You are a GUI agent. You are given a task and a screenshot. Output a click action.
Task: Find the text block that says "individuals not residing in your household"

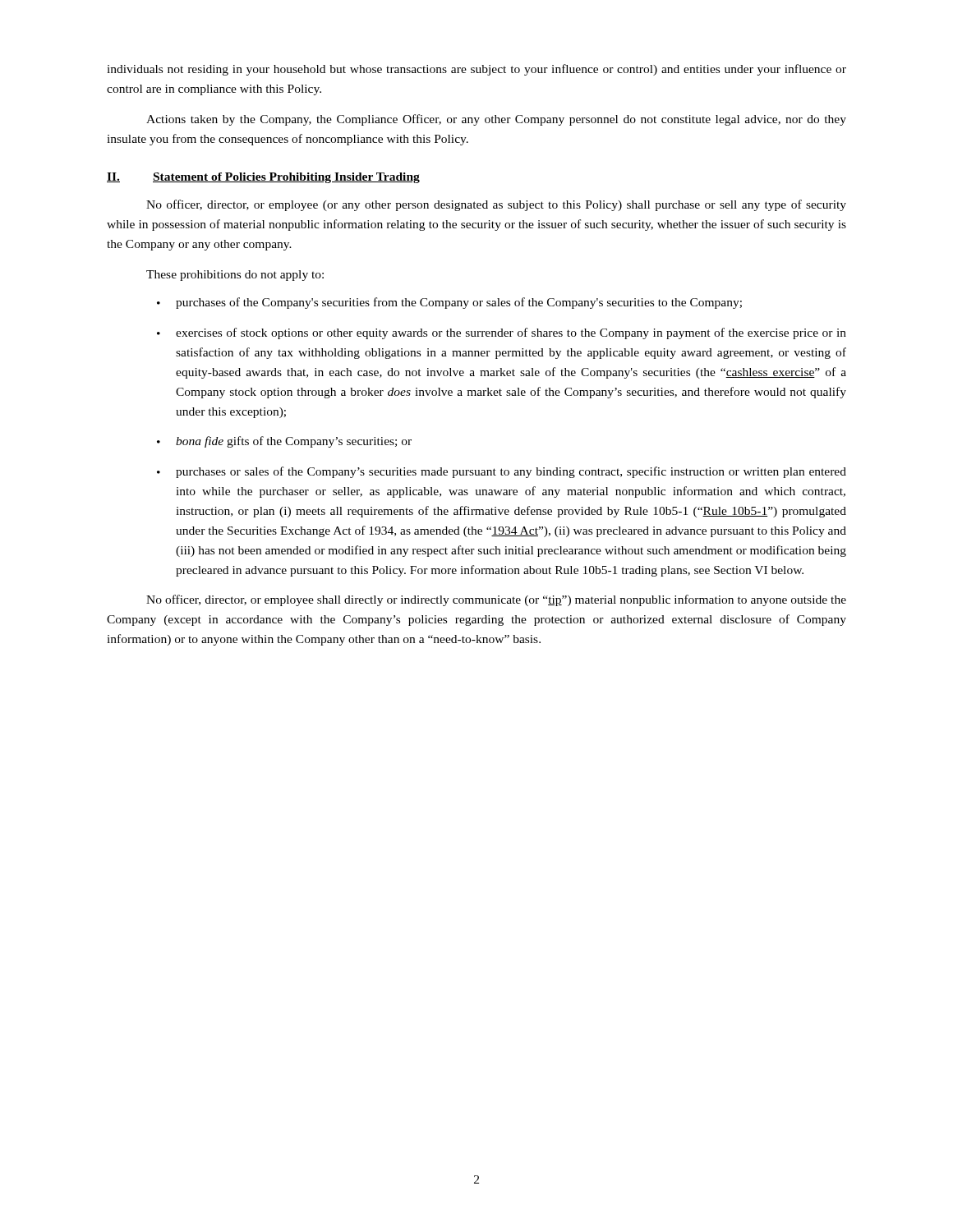[476, 78]
